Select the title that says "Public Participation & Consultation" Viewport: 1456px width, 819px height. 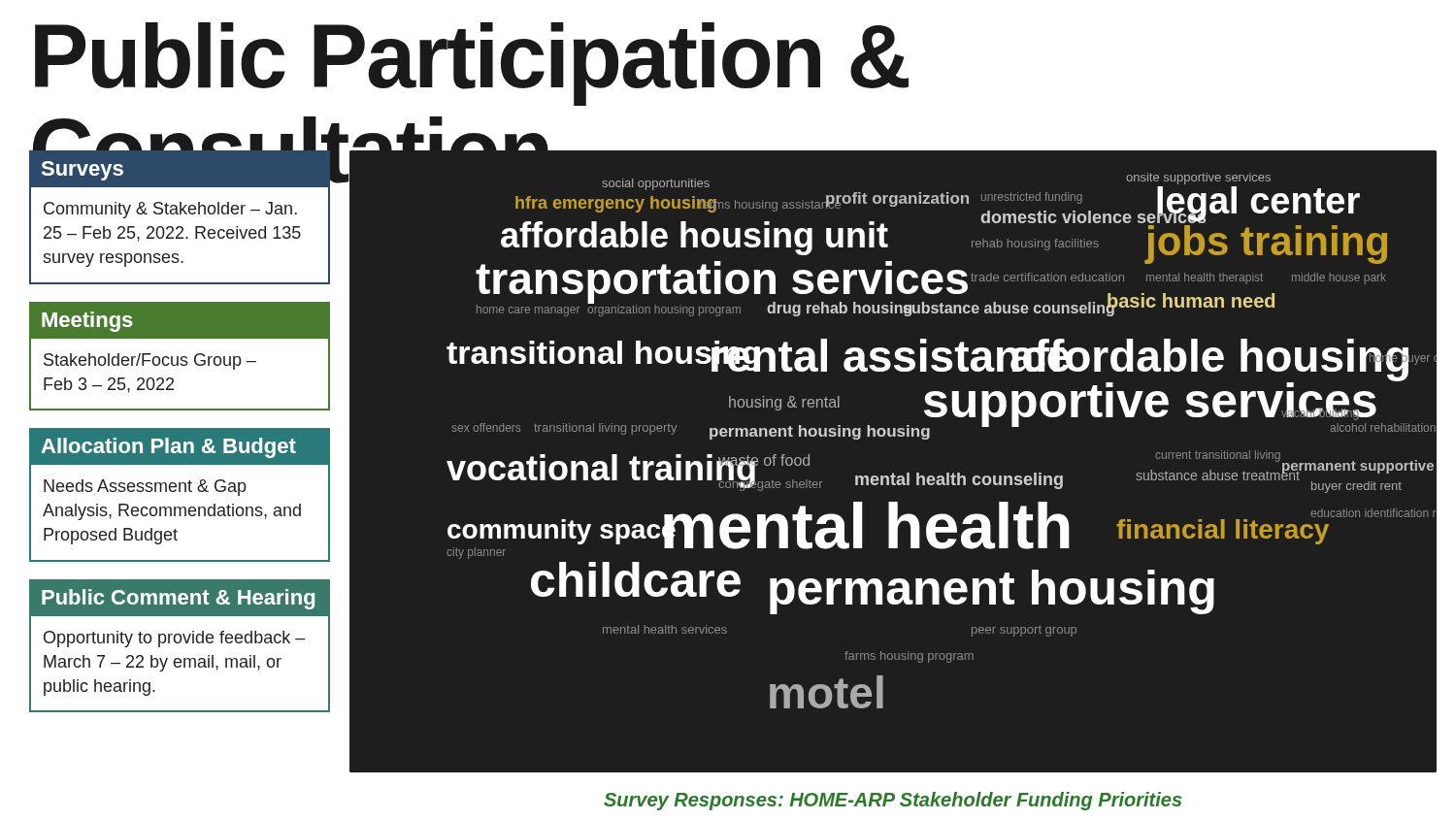tap(469, 103)
